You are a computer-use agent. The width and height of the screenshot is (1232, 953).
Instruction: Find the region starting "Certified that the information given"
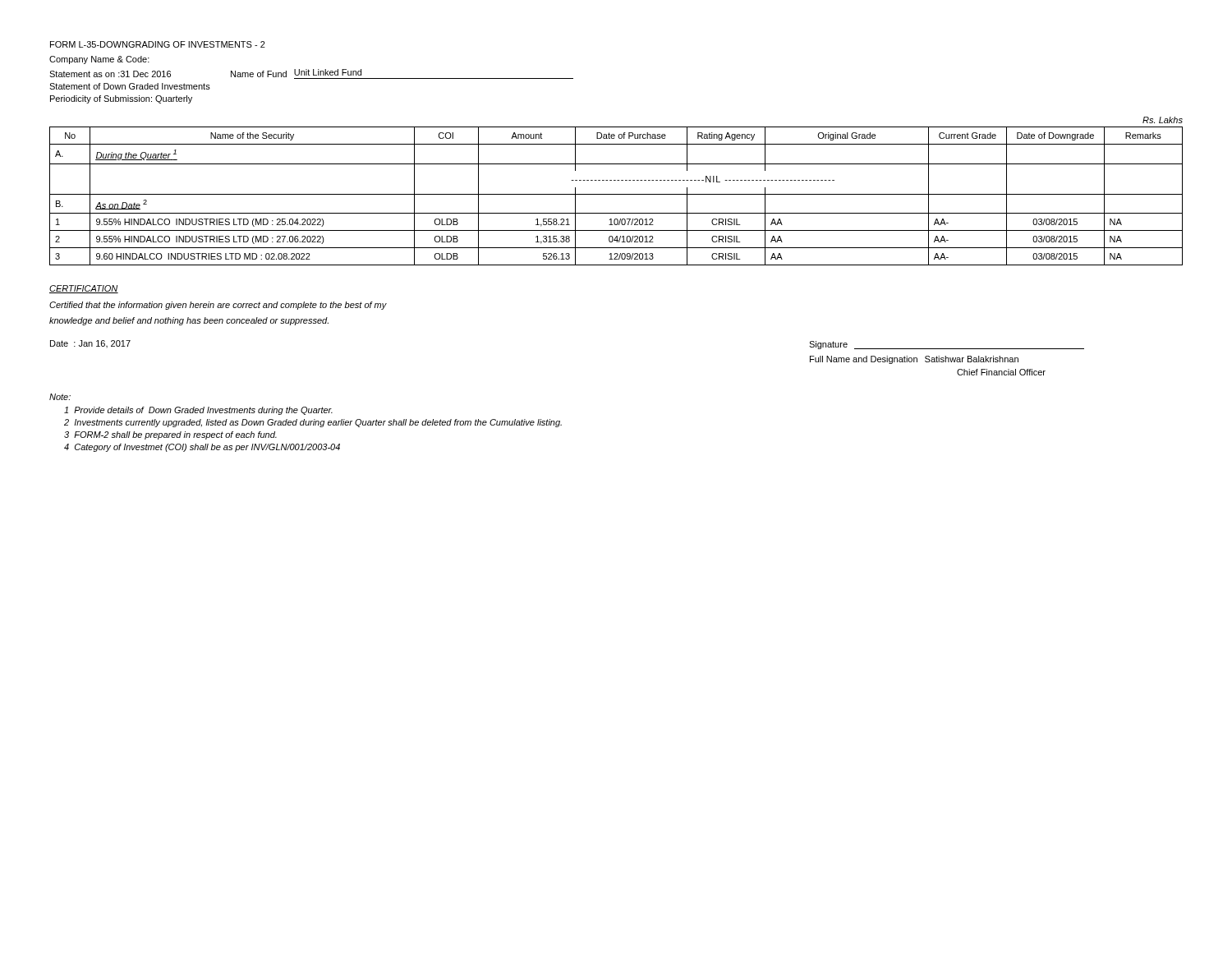pos(218,305)
